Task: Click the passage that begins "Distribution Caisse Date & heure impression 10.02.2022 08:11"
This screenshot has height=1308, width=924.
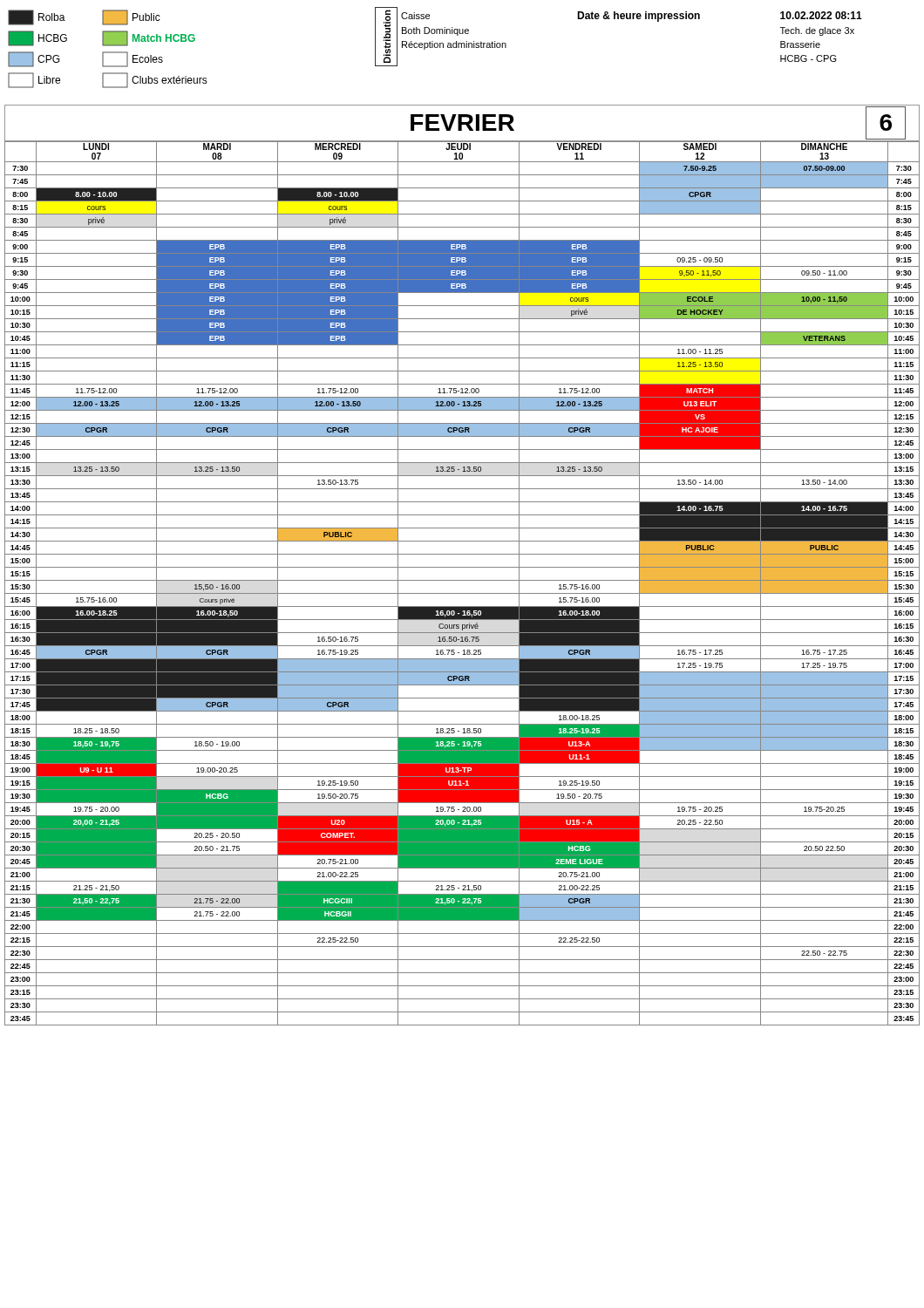Action: pos(645,36)
